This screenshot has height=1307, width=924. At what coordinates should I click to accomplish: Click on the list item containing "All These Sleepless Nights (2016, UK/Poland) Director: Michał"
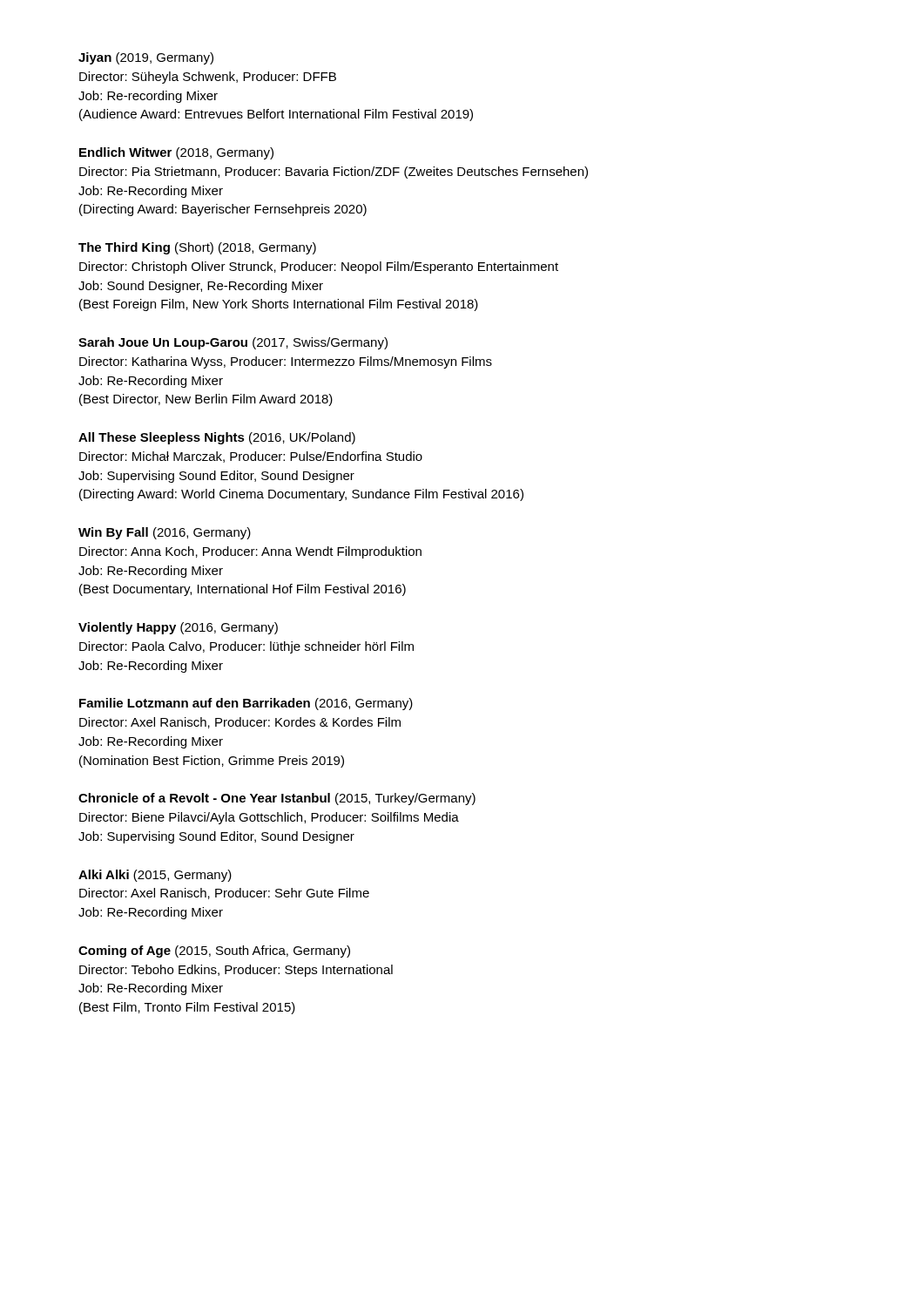(x=217, y=438)
